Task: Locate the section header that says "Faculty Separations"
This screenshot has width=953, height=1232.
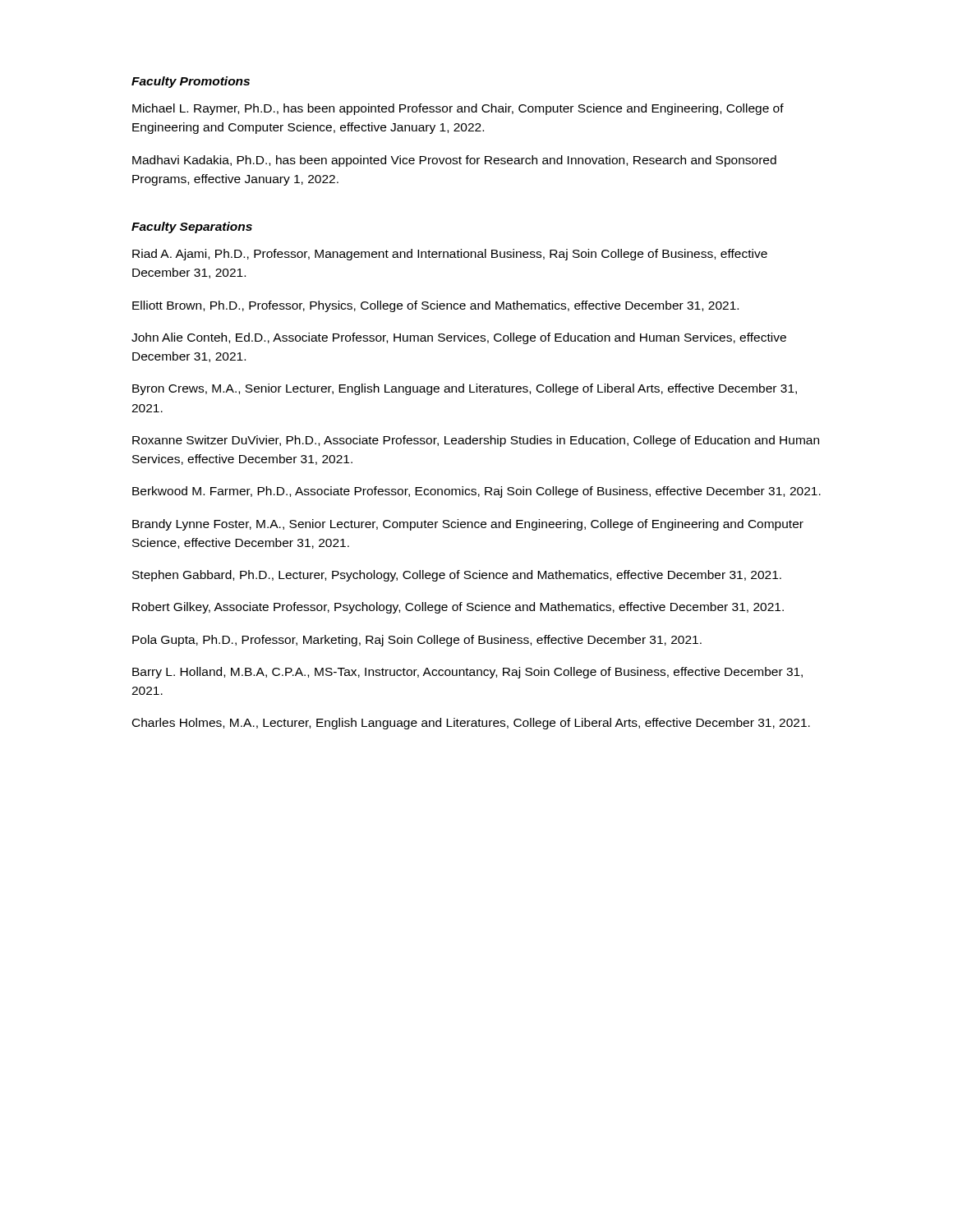Action: click(192, 226)
